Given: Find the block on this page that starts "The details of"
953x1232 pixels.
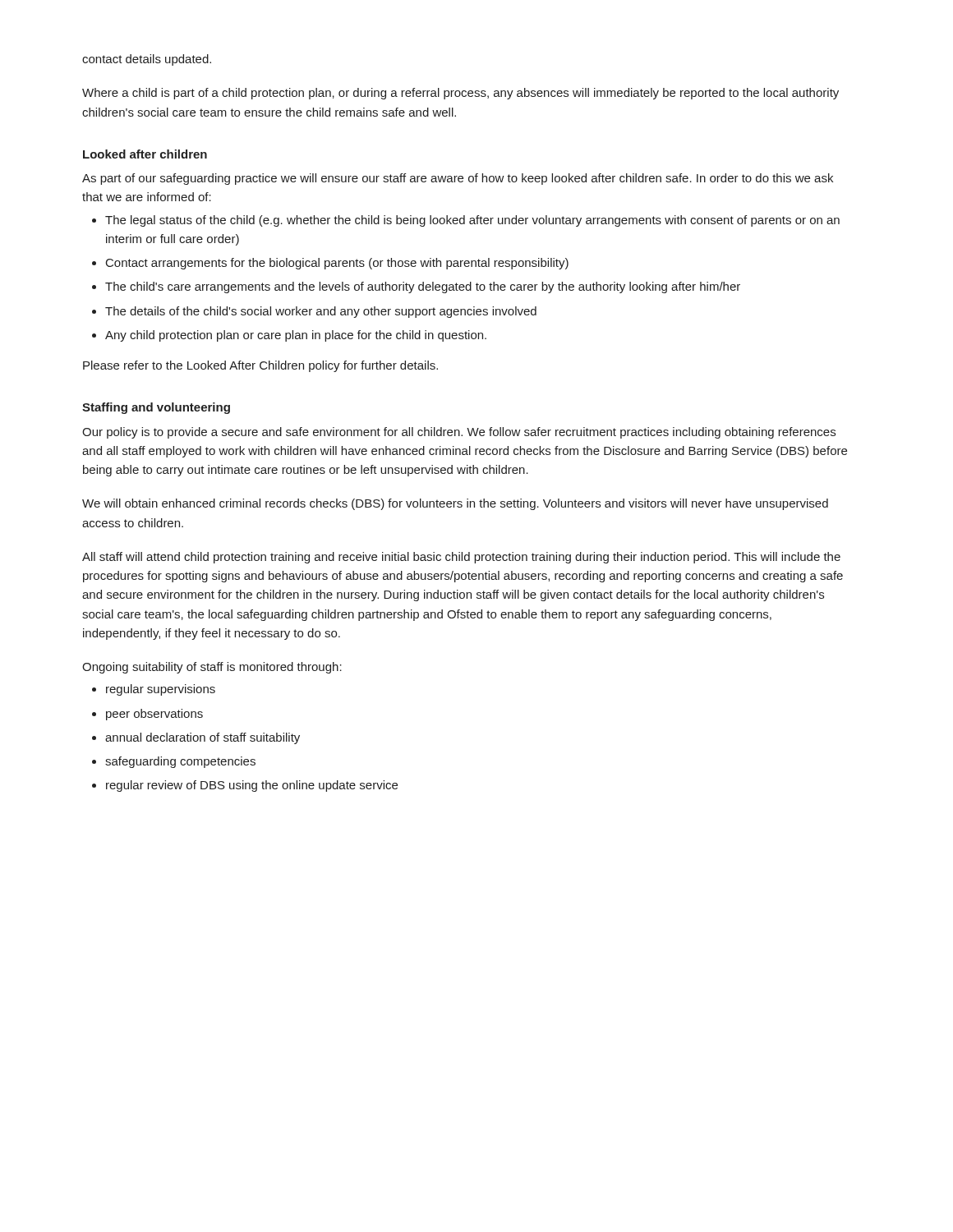Looking at the screenshot, I should pyautogui.click(x=321, y=310).
